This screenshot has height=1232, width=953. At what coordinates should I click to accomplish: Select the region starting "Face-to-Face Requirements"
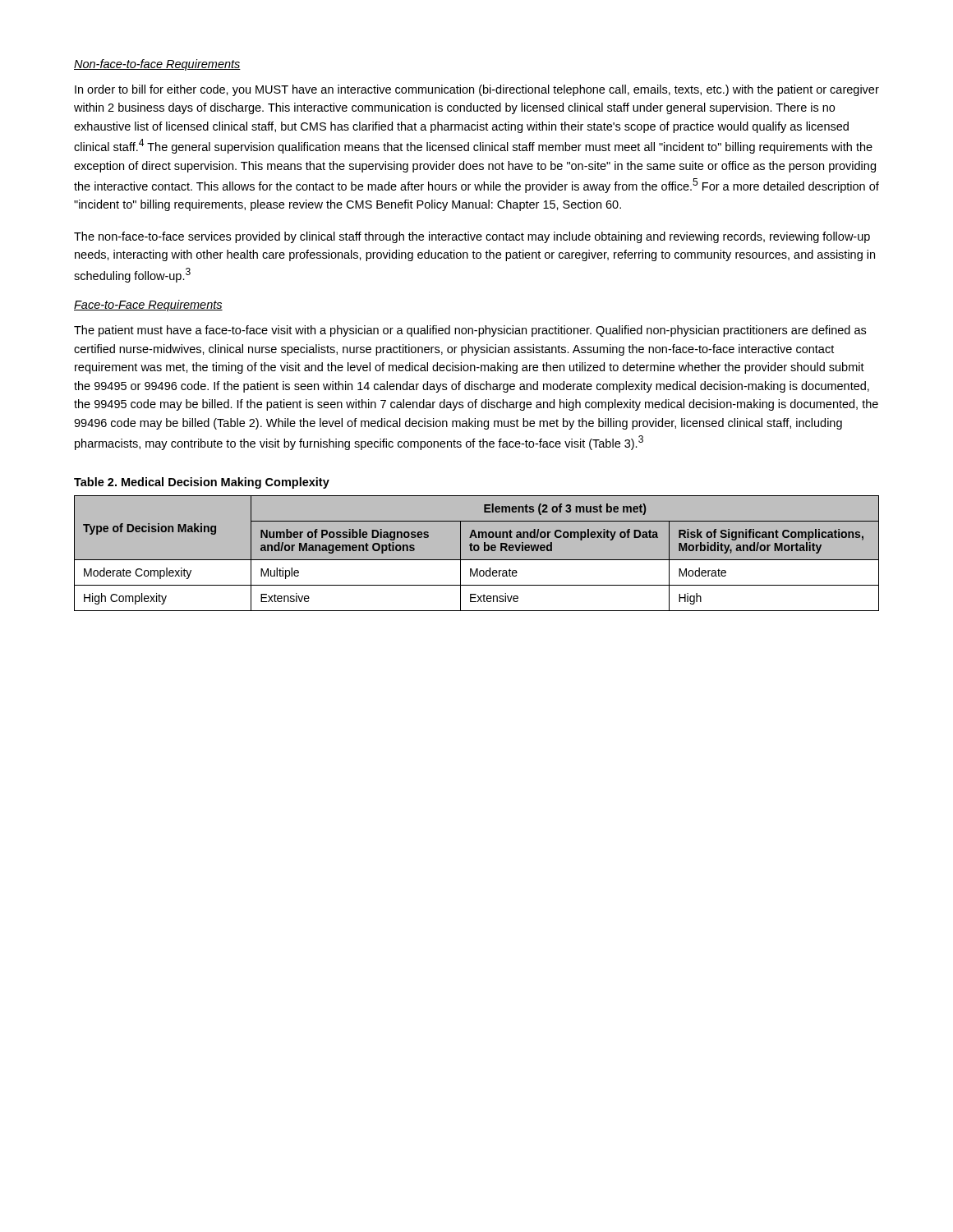pyautogui.click(x=148, y=305)
